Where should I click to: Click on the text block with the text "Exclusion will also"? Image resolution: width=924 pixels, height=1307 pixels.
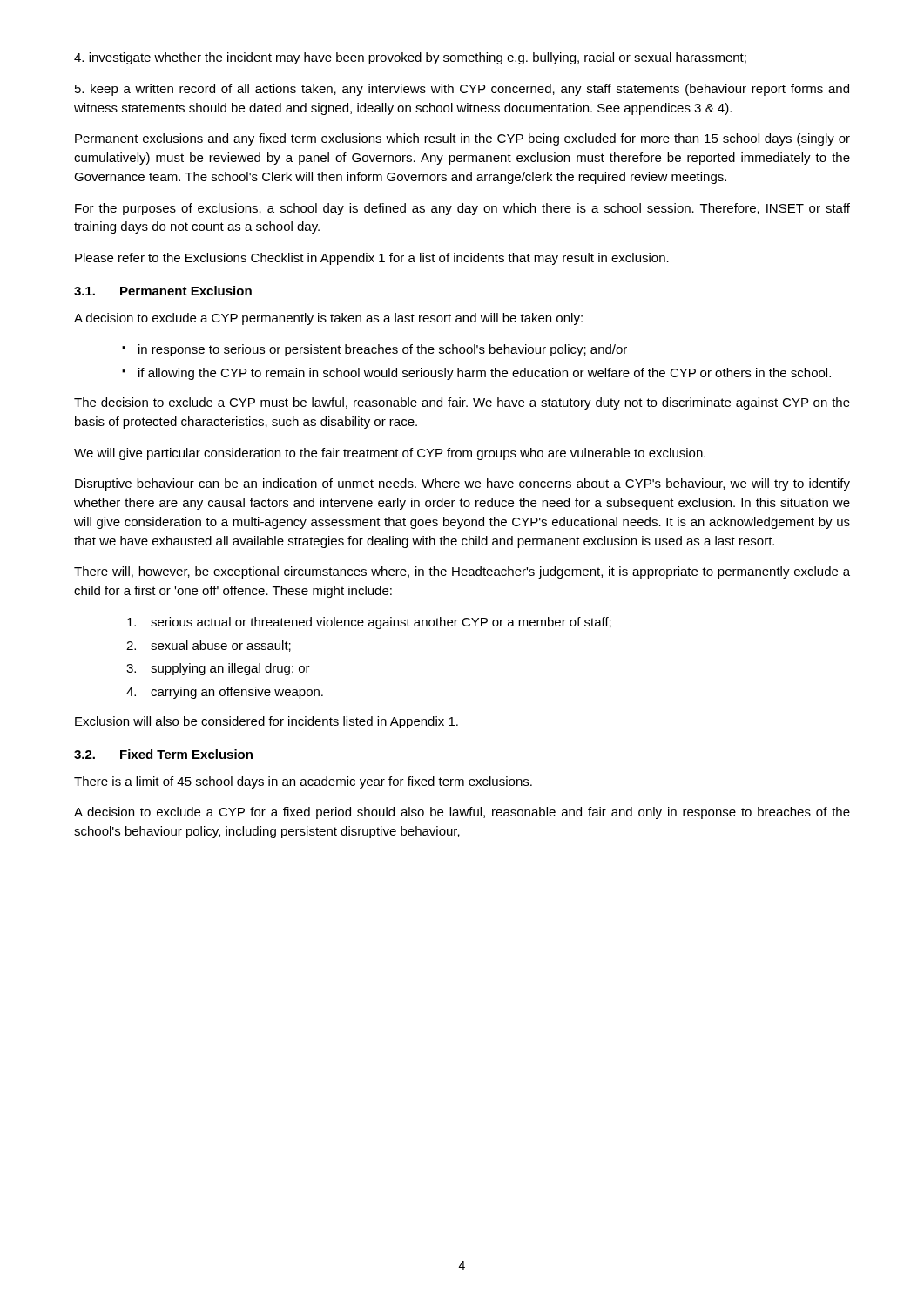click(462, 721)
